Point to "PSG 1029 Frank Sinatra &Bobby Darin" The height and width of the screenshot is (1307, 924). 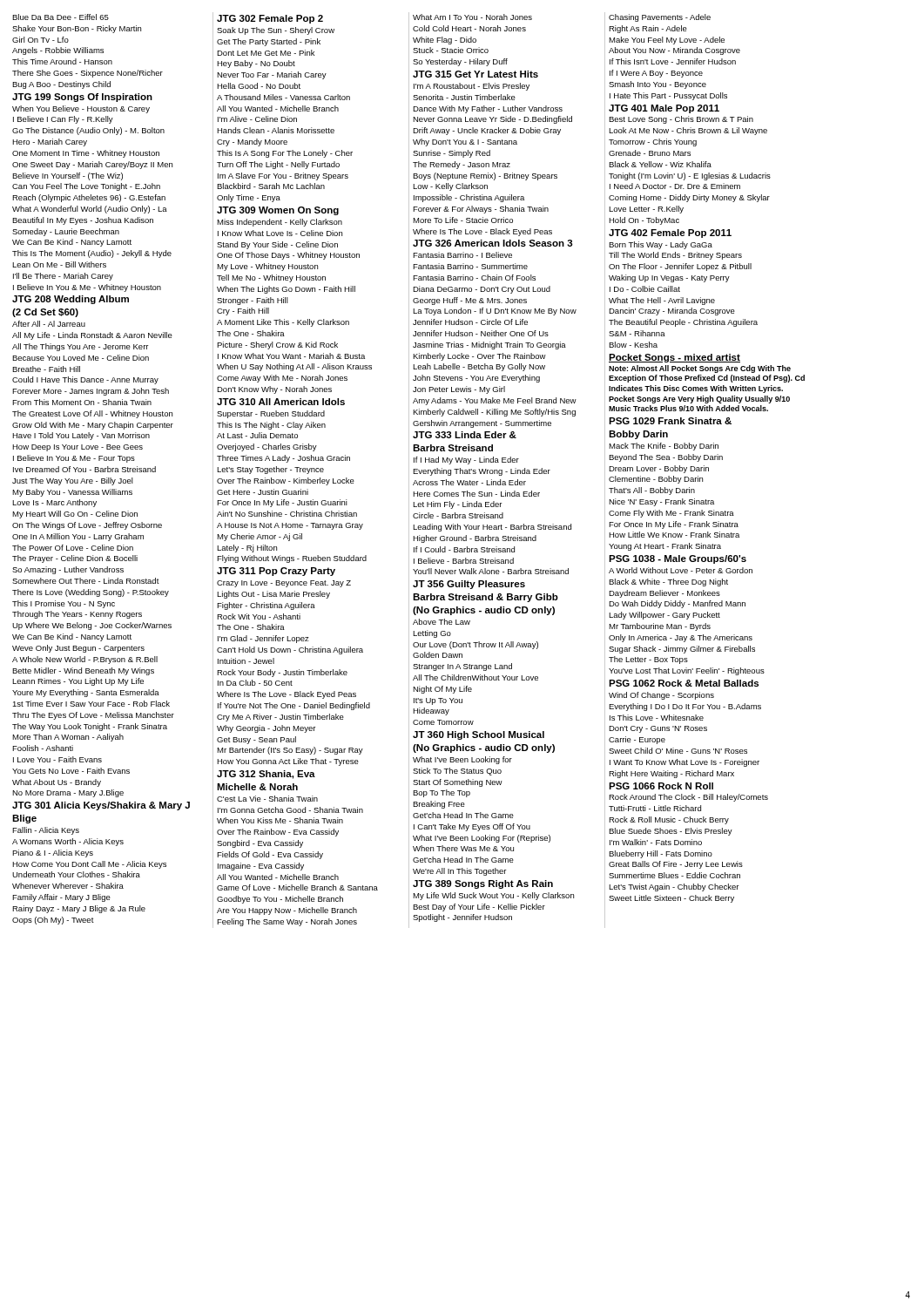tap(670, 427)
